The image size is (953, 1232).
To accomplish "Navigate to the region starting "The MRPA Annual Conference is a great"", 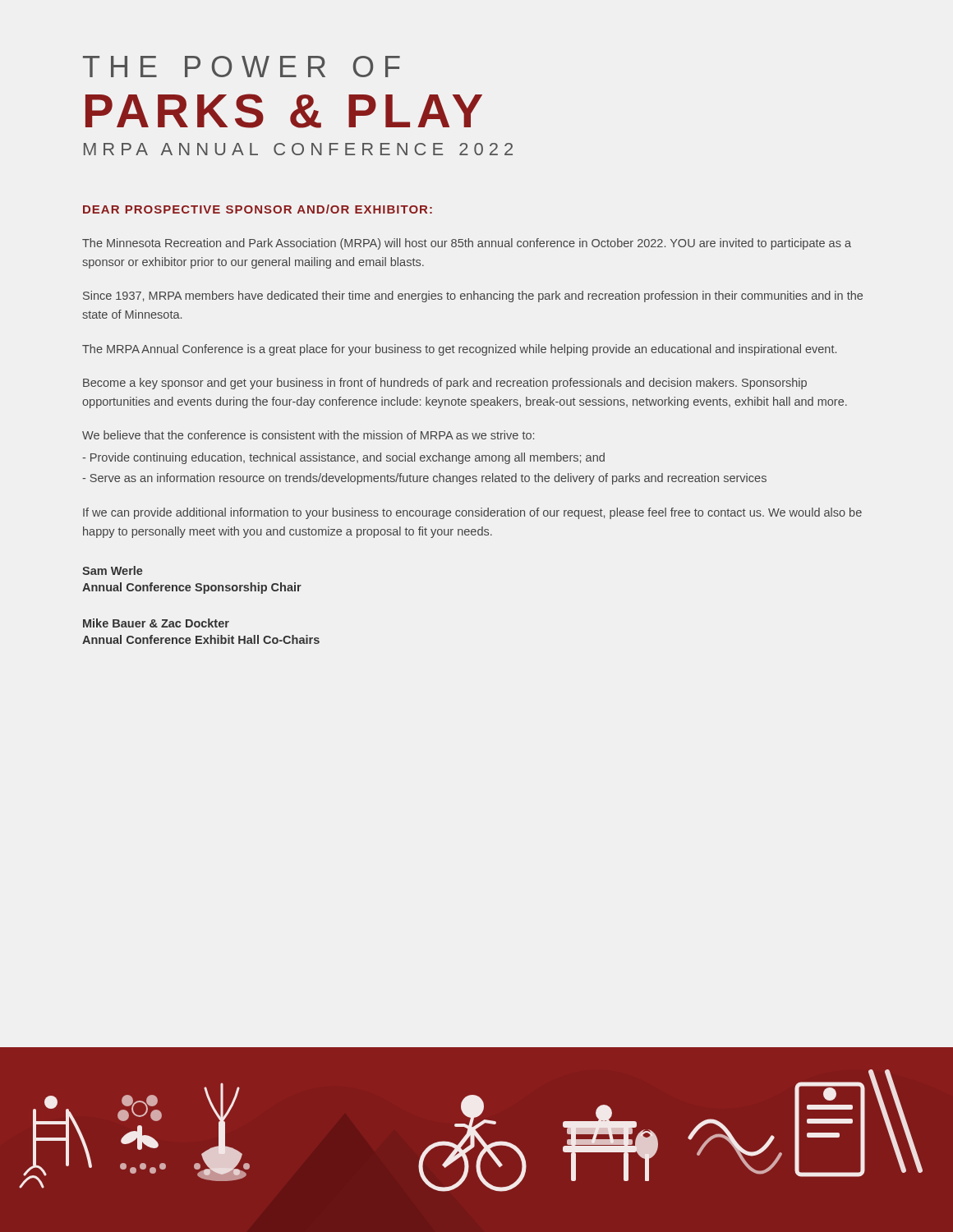I will [x=460, y=349].
